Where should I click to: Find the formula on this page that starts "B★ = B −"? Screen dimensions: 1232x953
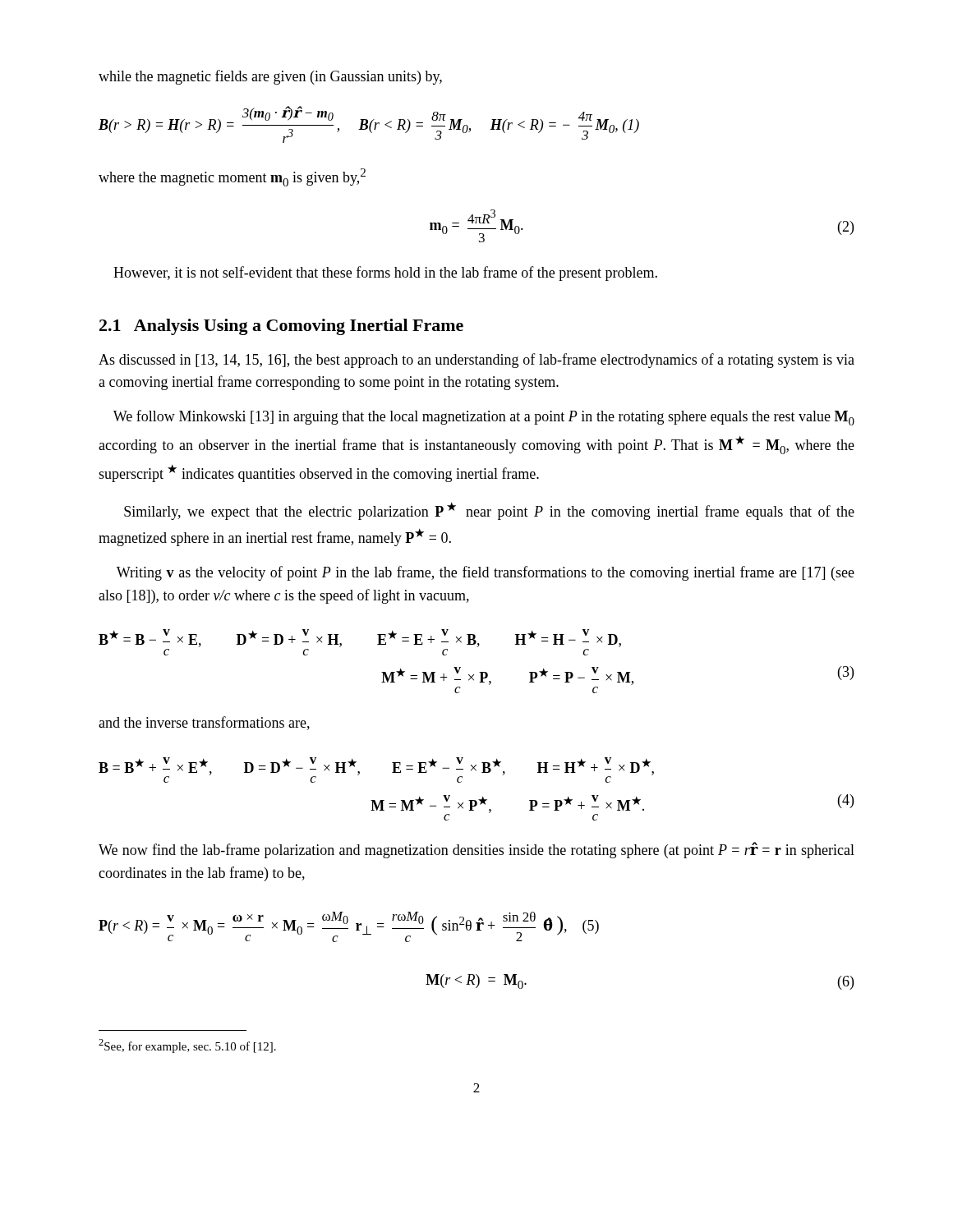tap(138, 638)
